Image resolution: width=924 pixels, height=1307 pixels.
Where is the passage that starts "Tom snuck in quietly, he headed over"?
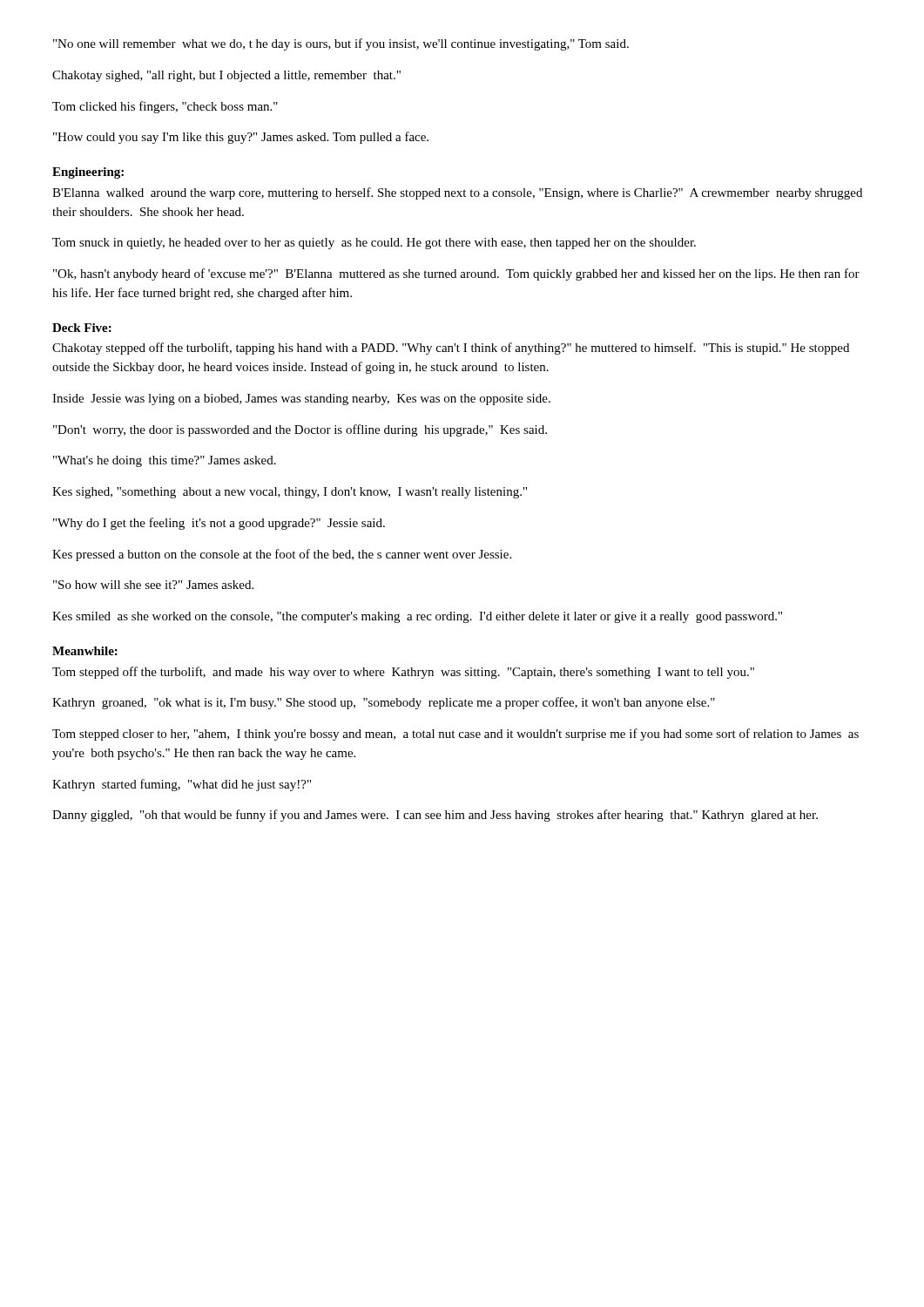374,242
